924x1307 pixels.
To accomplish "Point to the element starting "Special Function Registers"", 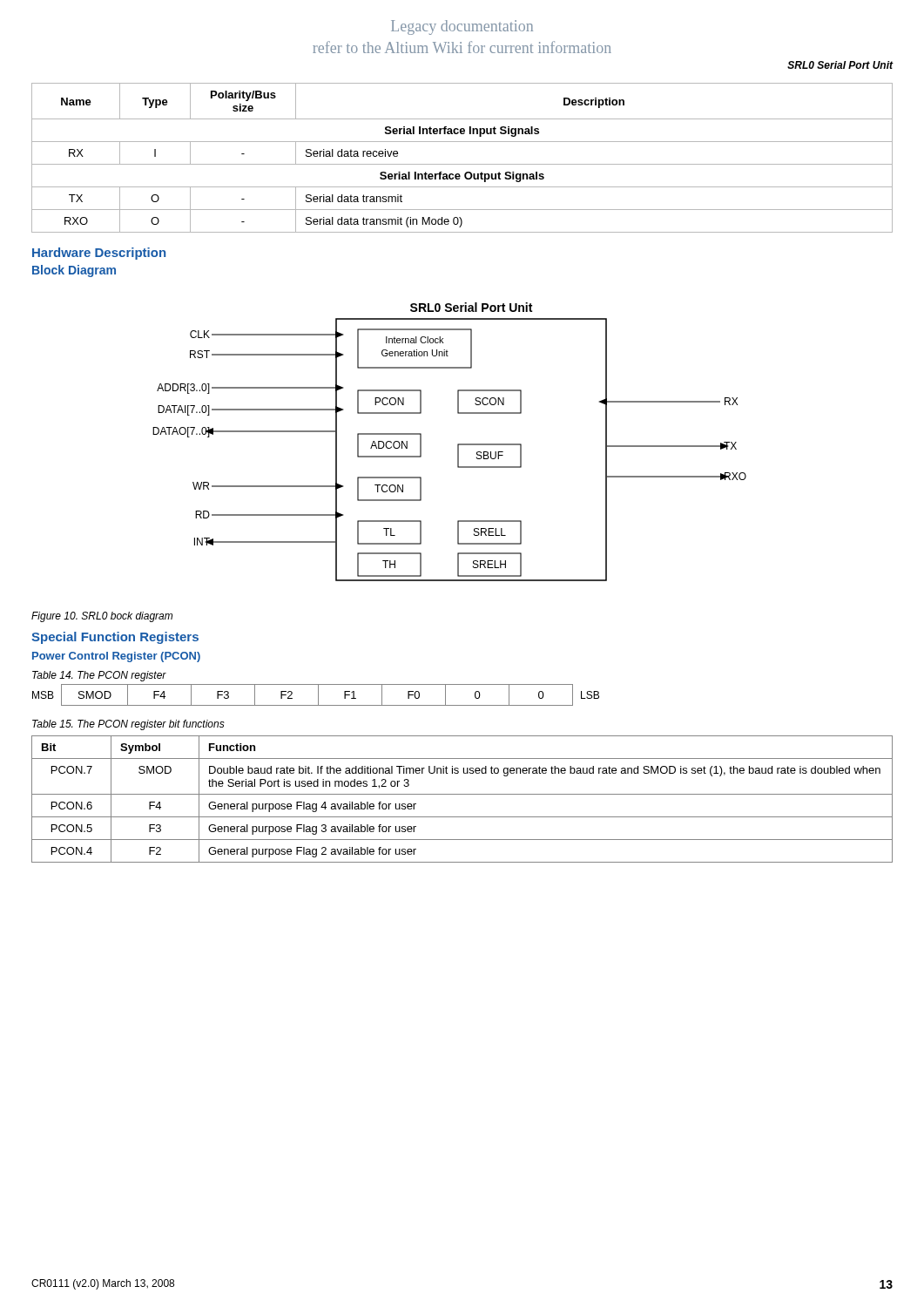I will pos(115,637).
